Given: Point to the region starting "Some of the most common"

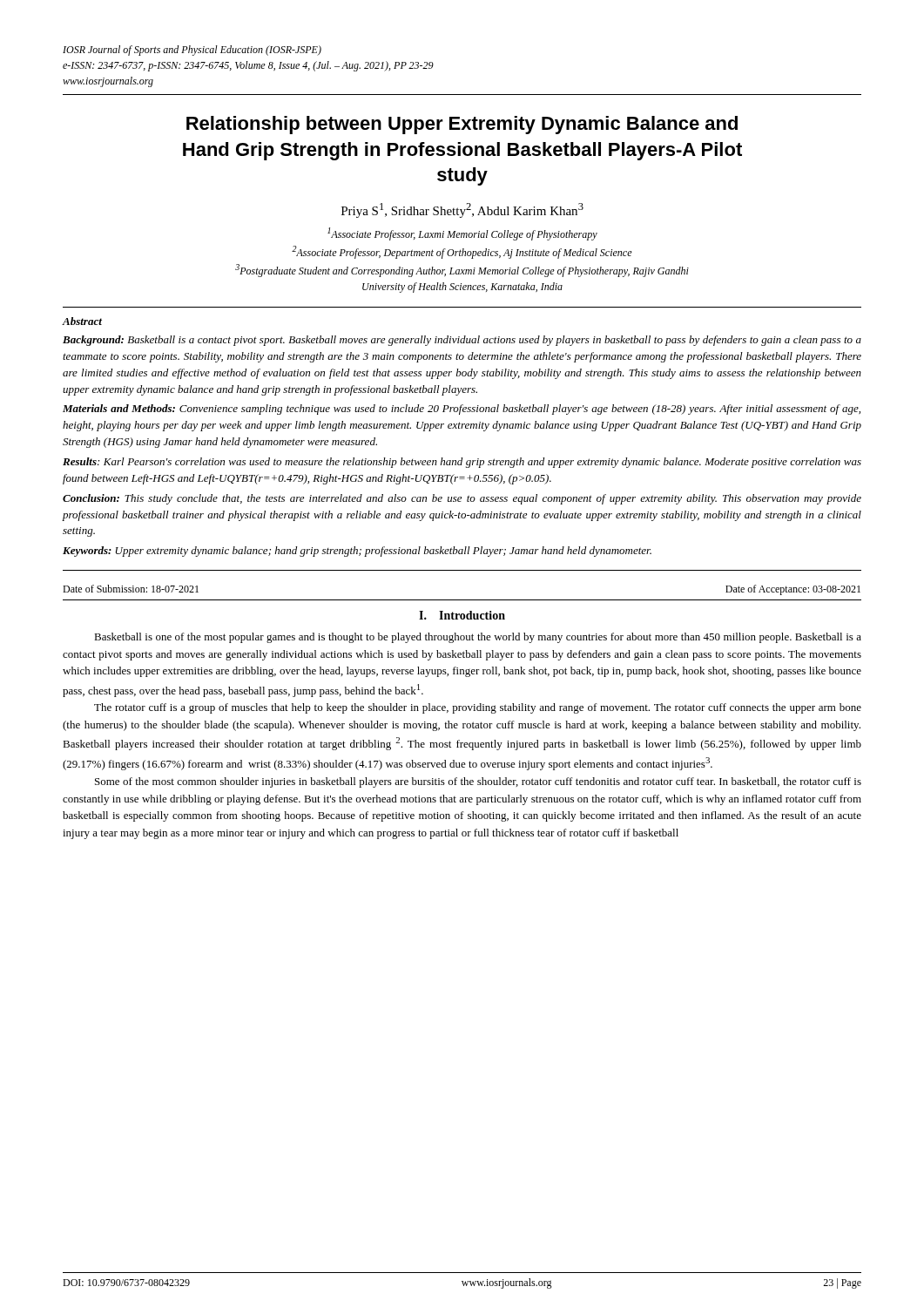Looking at the screenshot, I should point(462,807).
